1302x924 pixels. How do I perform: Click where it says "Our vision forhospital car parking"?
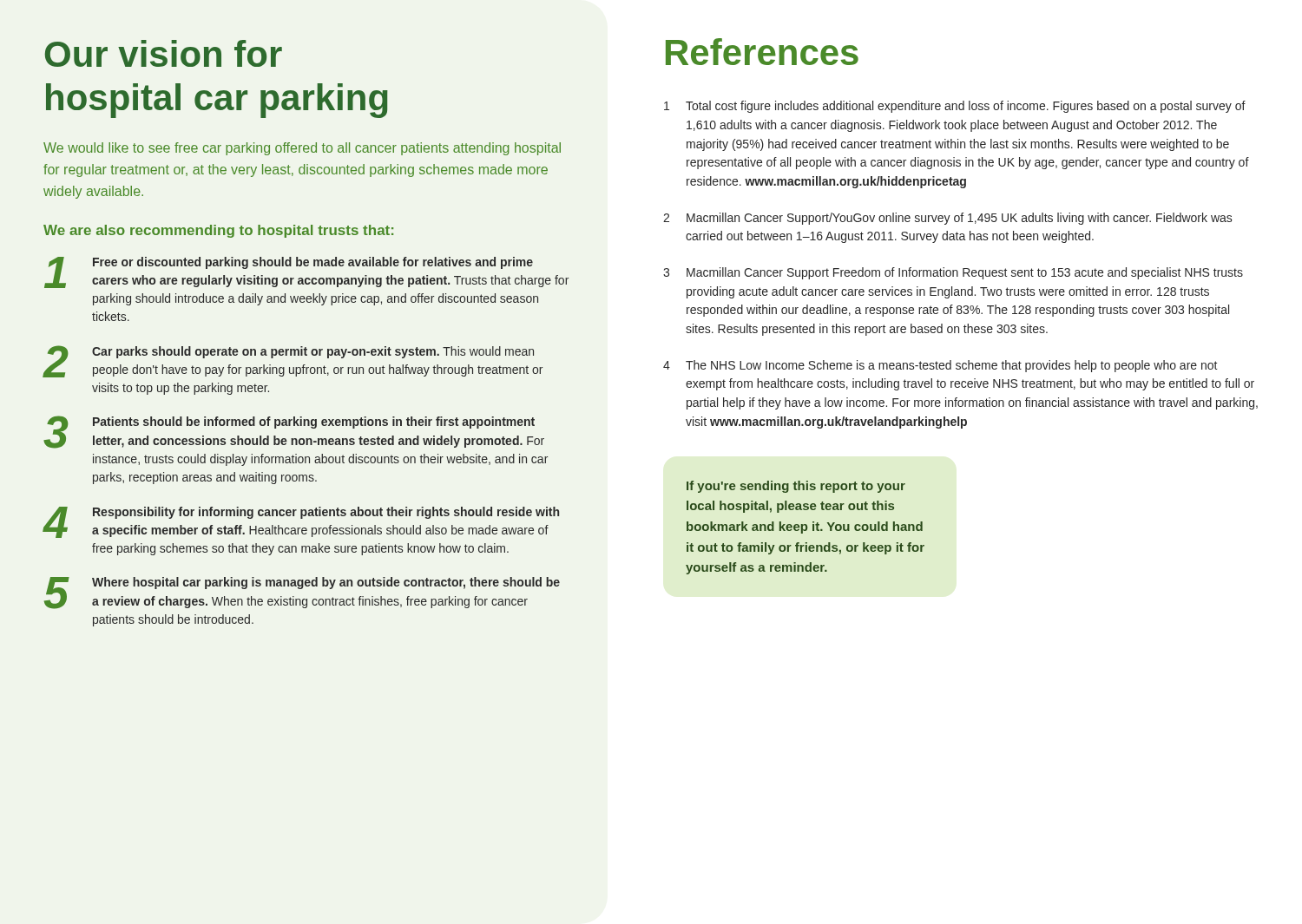coord(217,76)
